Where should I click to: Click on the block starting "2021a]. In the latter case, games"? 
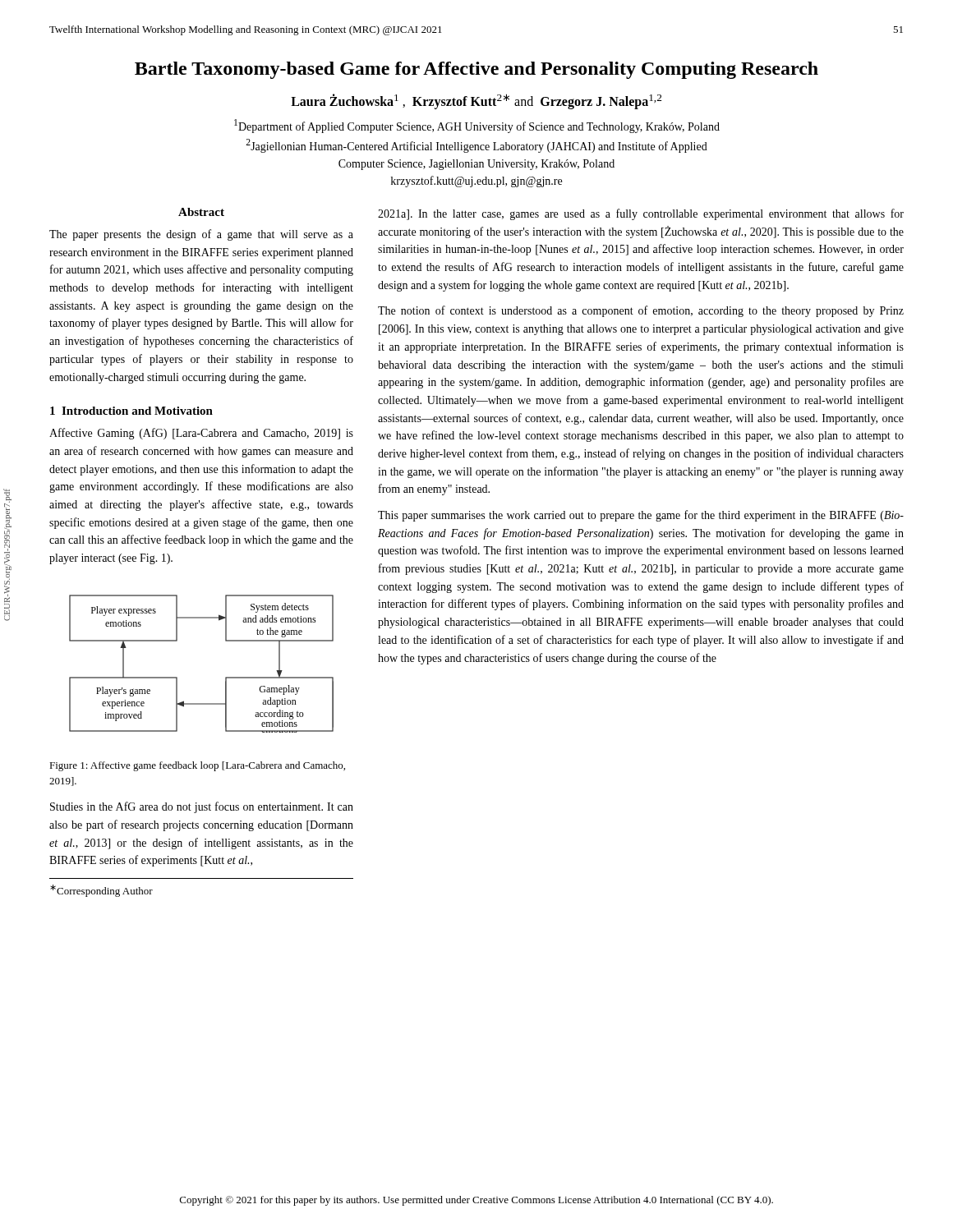pos(641,250)
